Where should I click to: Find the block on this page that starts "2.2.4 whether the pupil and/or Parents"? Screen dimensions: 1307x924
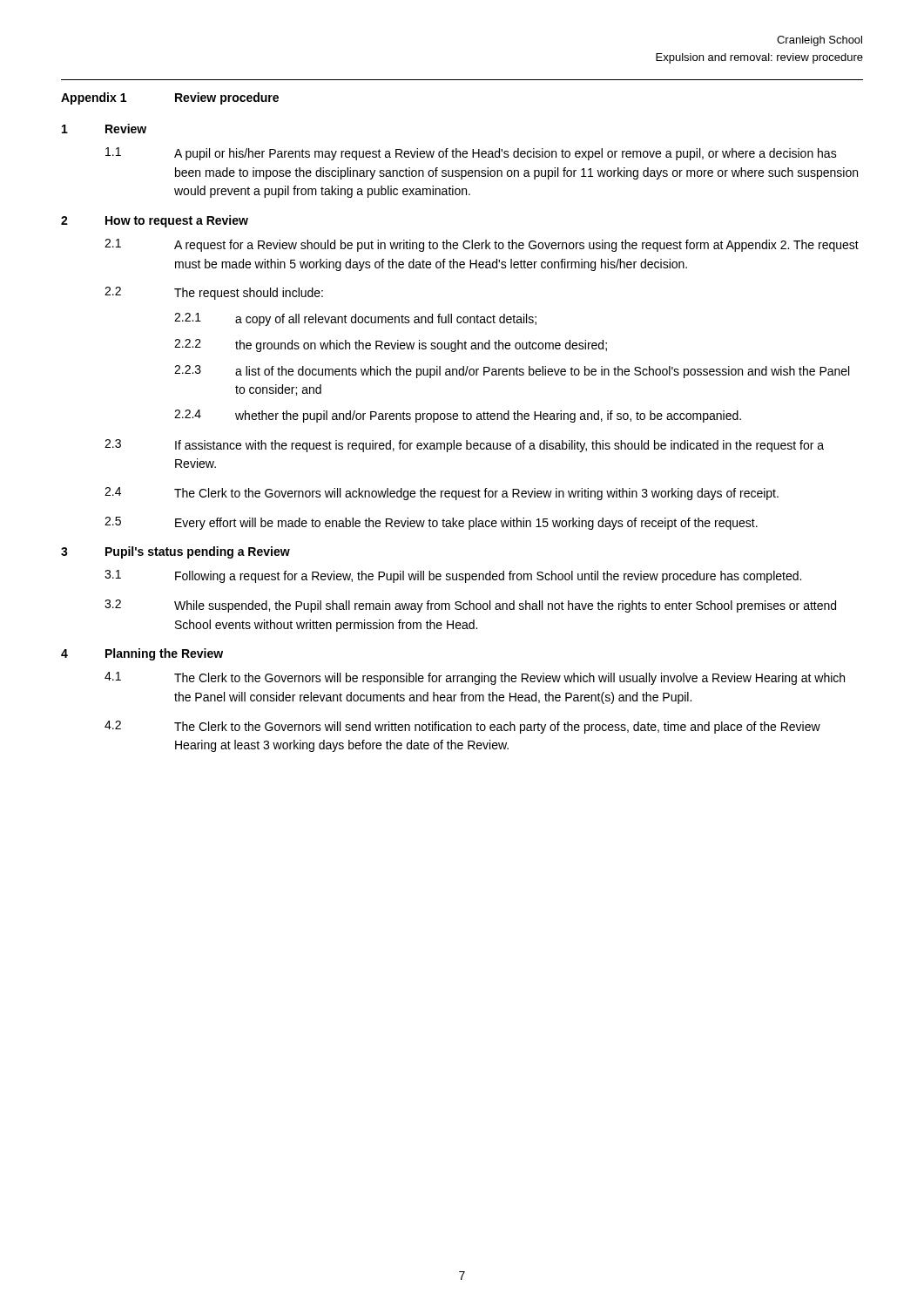tap(462, 416)
